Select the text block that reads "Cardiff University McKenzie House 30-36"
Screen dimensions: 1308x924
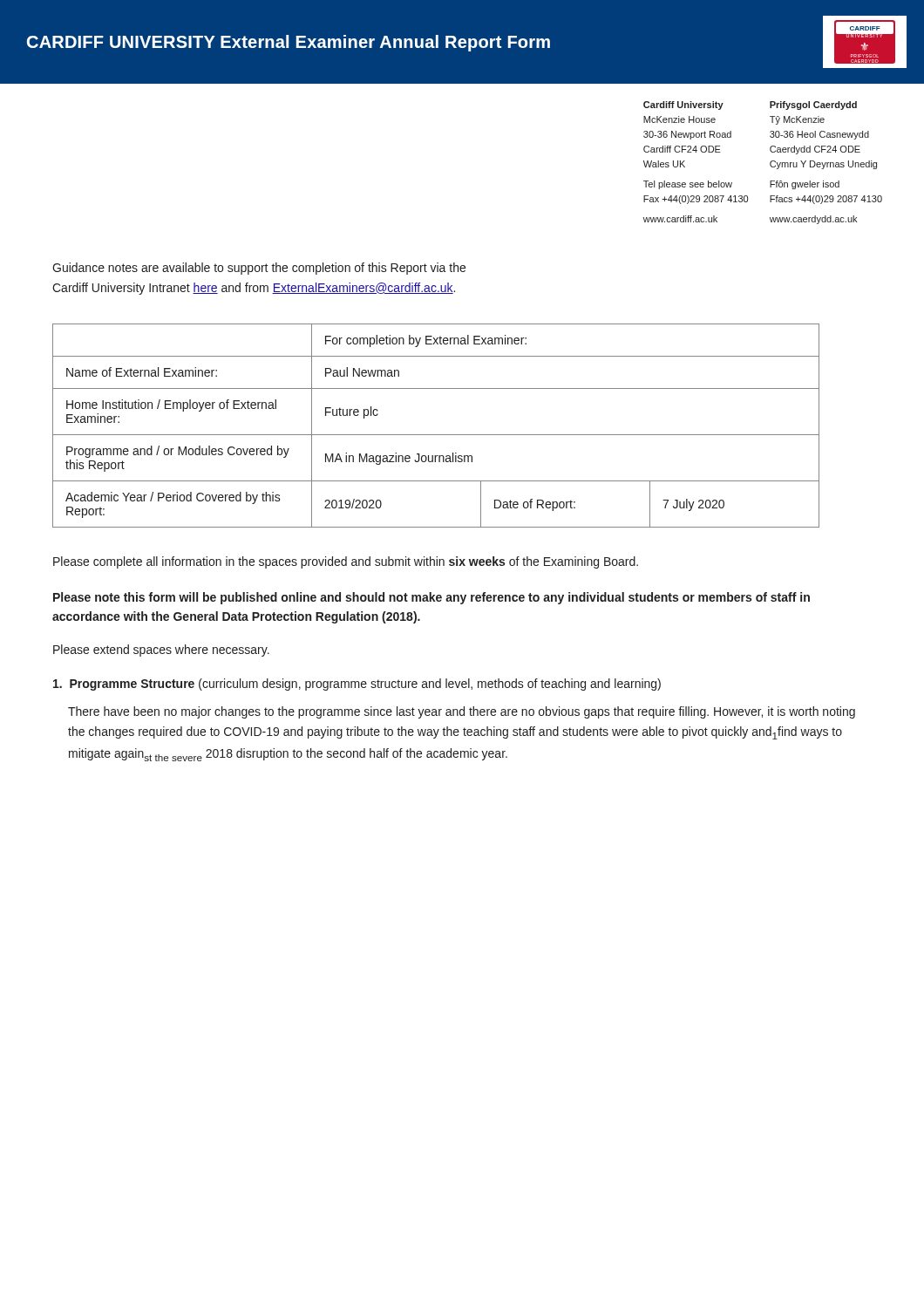[763, 162]
